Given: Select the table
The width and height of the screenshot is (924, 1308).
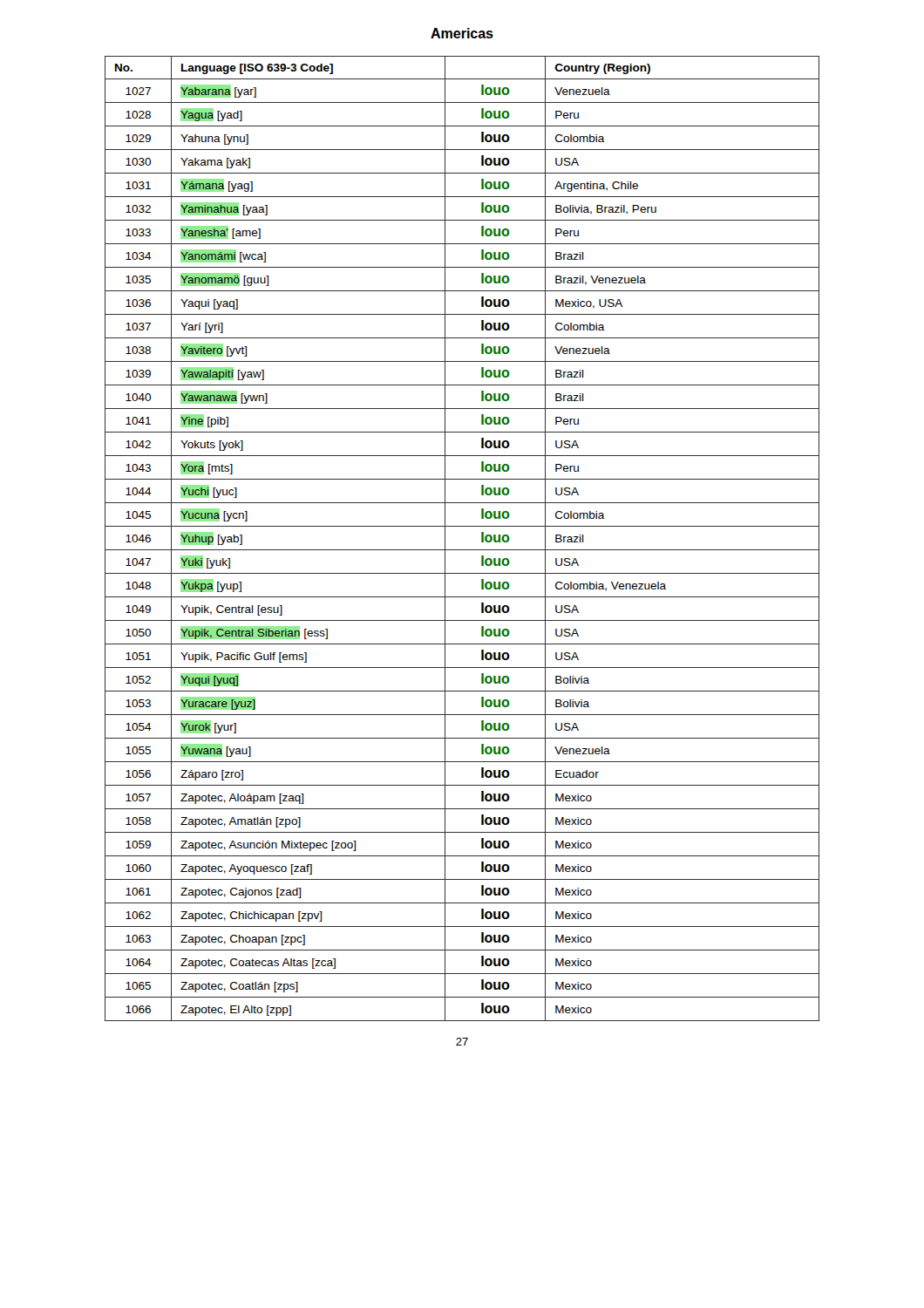Looking at the screenshot, I should click(x=462, y=539).
